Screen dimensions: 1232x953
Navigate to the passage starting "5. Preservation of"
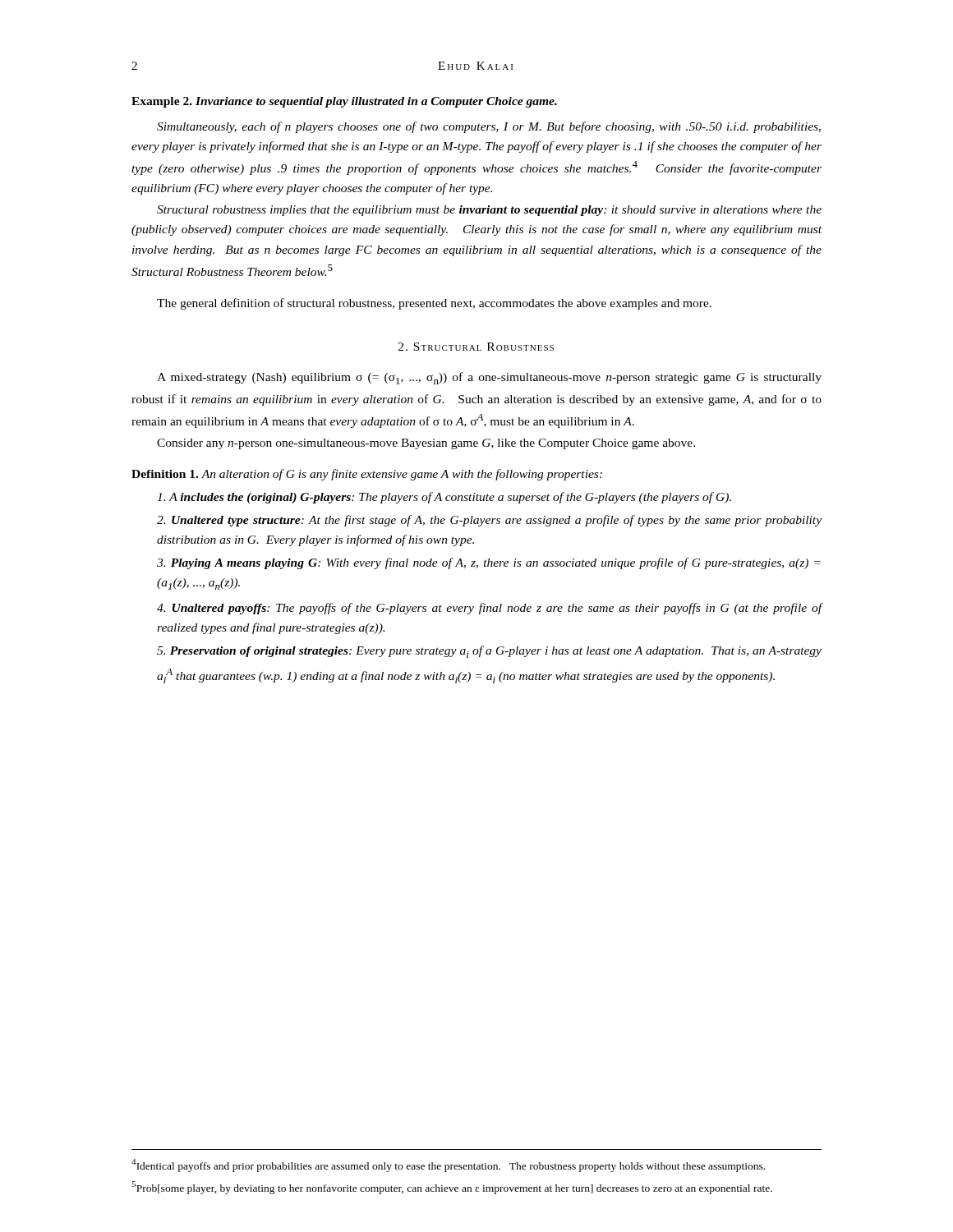[x=489, y=664]
